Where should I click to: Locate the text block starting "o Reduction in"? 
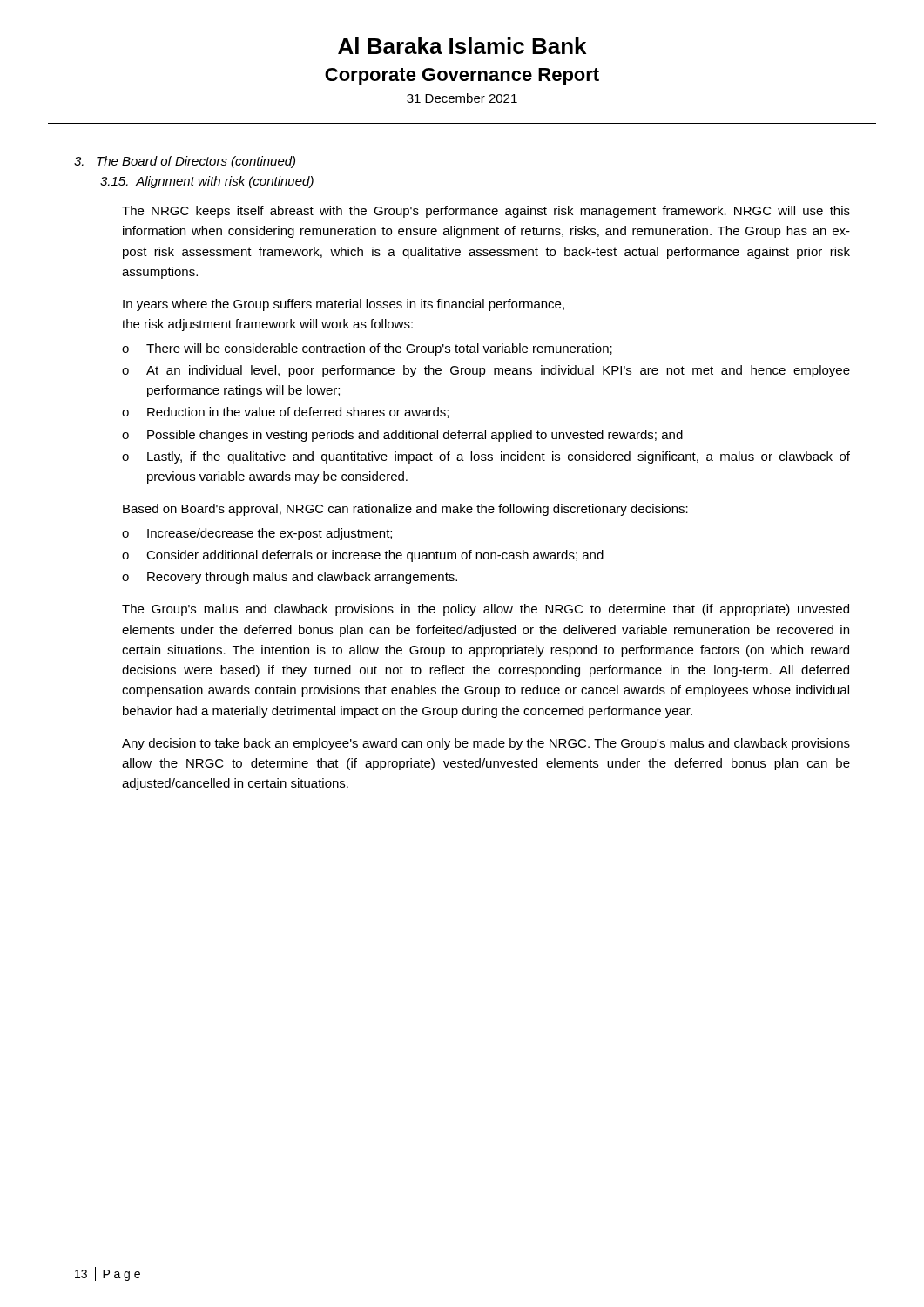point(285,413)
